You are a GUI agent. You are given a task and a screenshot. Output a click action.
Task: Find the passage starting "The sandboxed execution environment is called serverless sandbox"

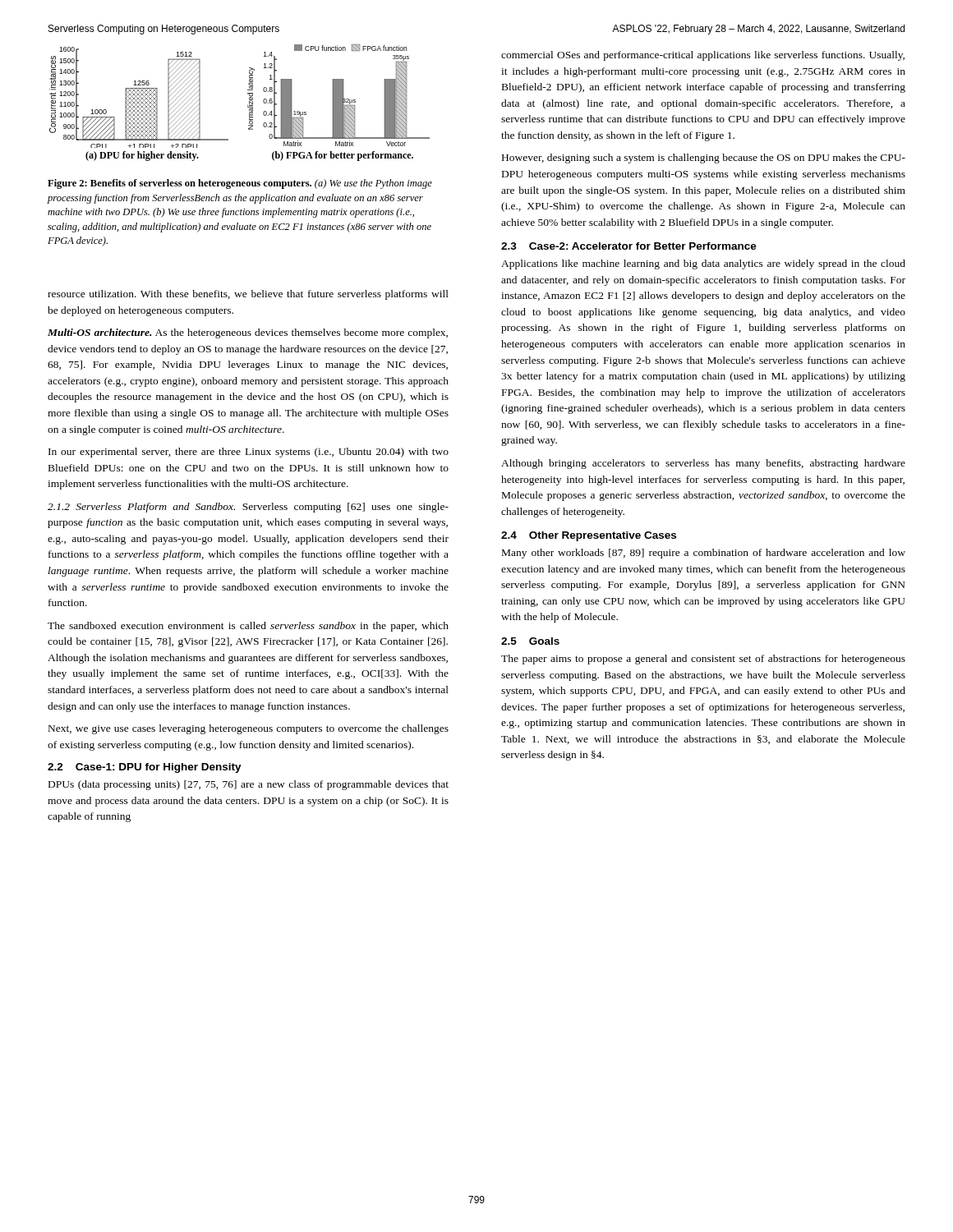[x=248, y=665]
